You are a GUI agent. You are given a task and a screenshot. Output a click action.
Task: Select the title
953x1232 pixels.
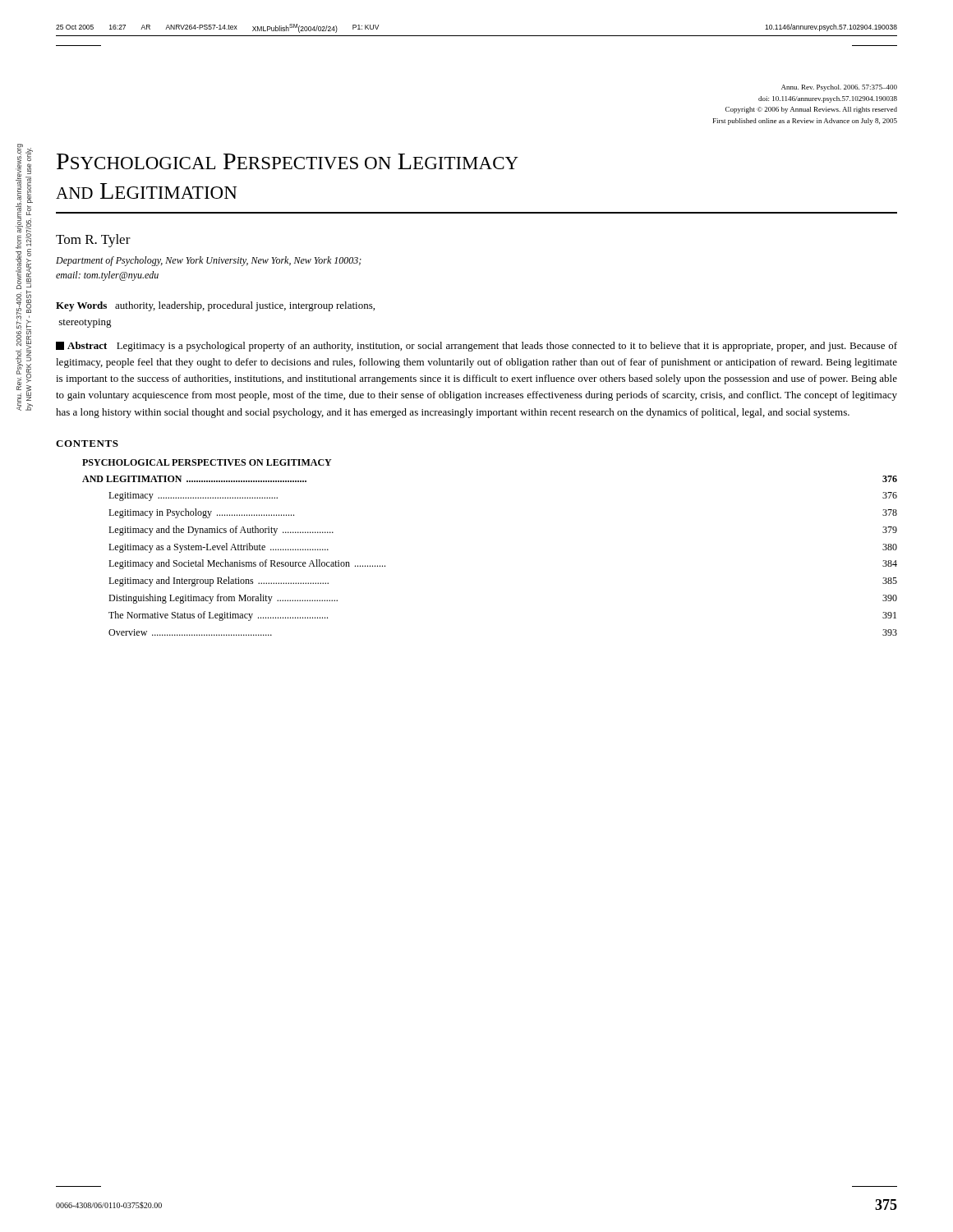(287, 175)
